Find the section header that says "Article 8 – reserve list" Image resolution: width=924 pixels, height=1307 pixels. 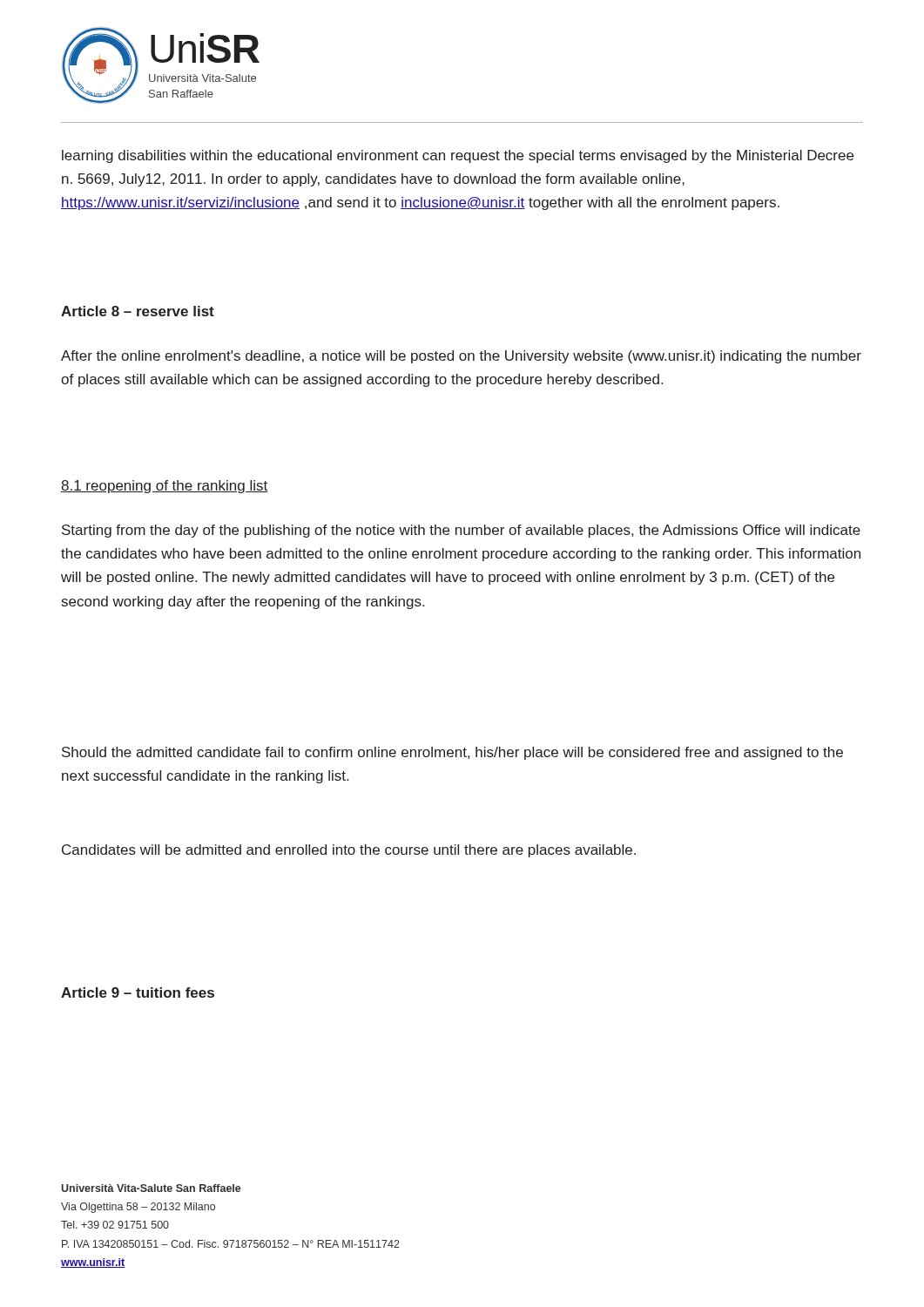138,312
